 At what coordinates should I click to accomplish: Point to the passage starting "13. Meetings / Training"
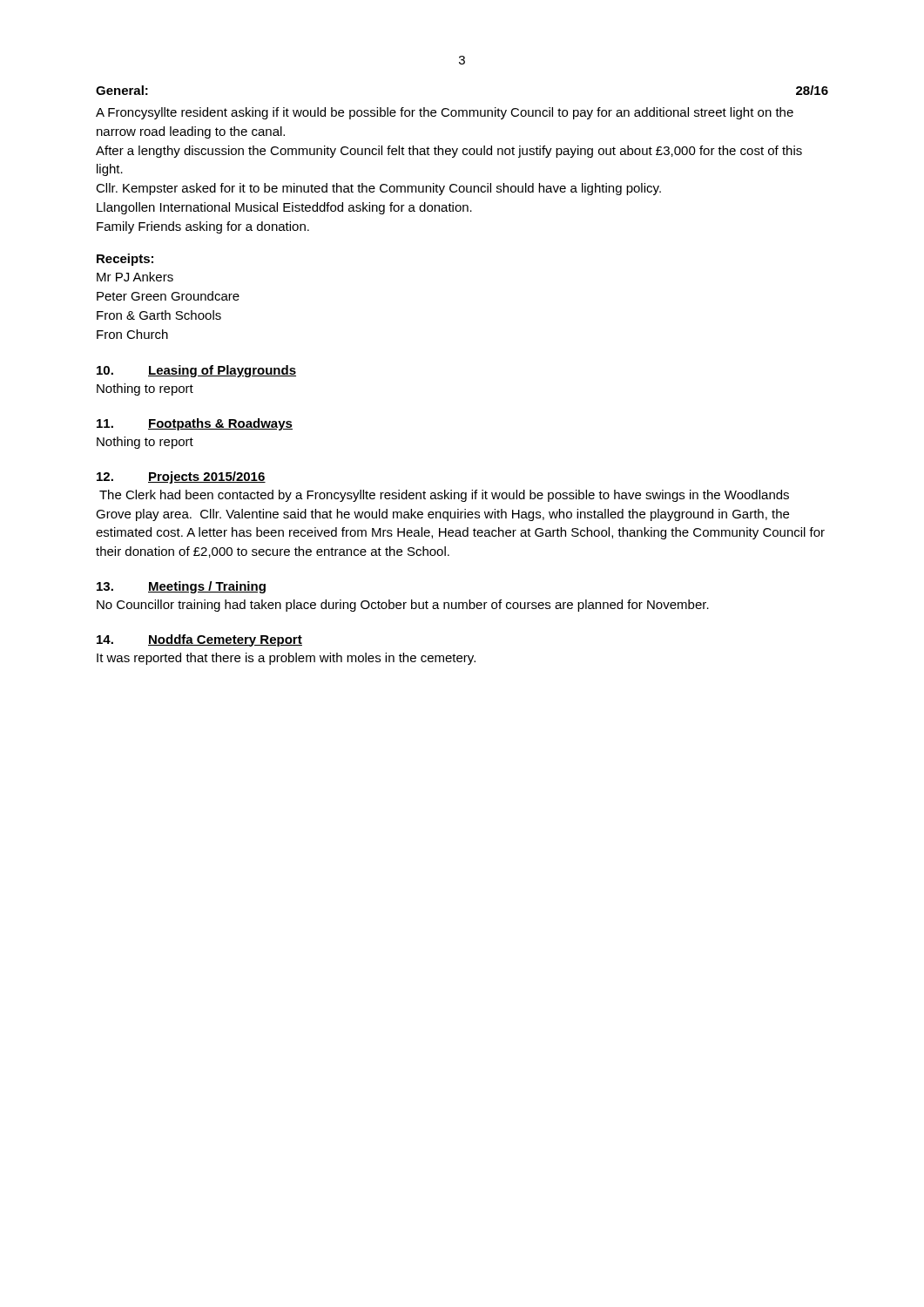pos(181,587)
